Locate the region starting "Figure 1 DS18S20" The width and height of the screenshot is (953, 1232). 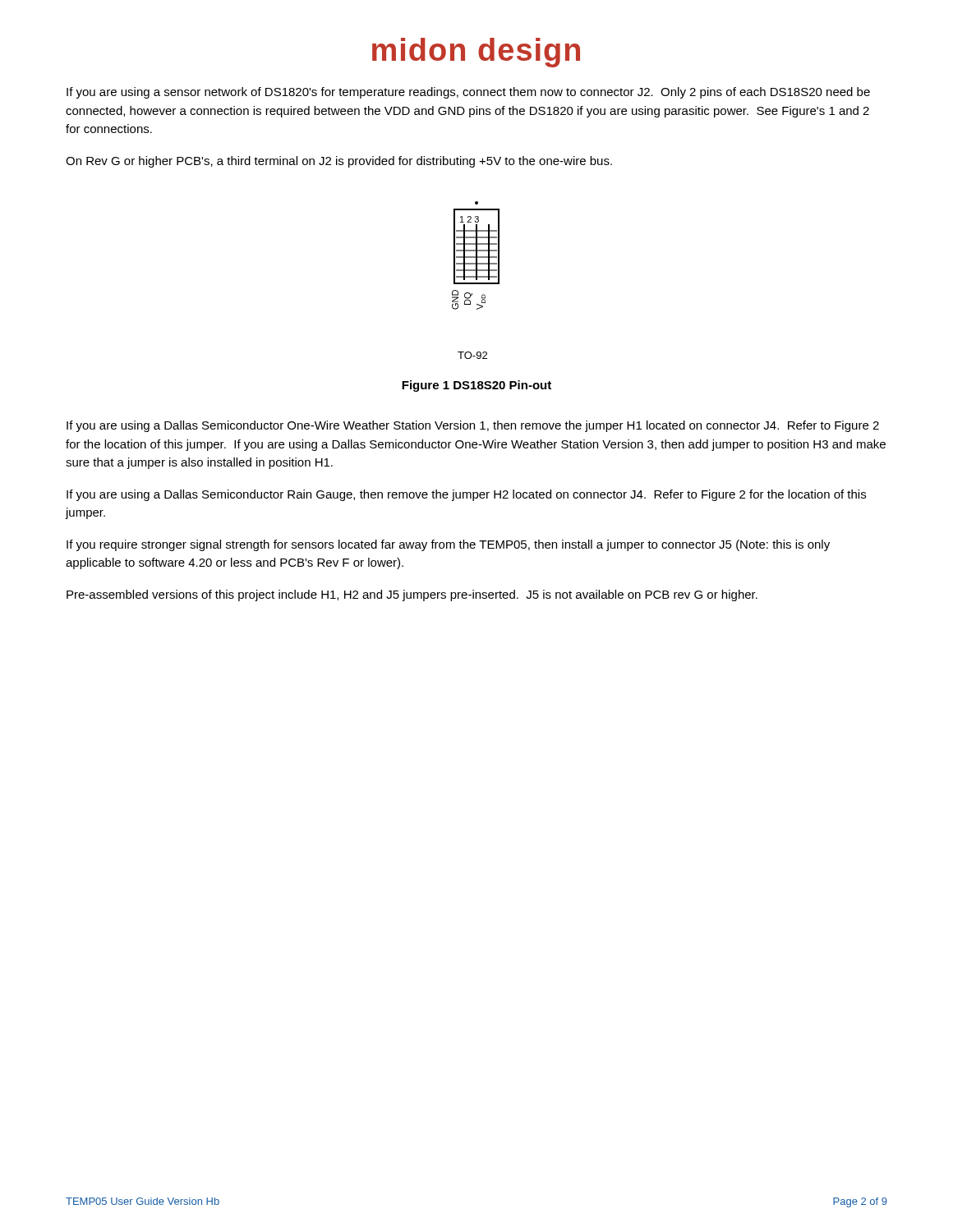point(476,385)
